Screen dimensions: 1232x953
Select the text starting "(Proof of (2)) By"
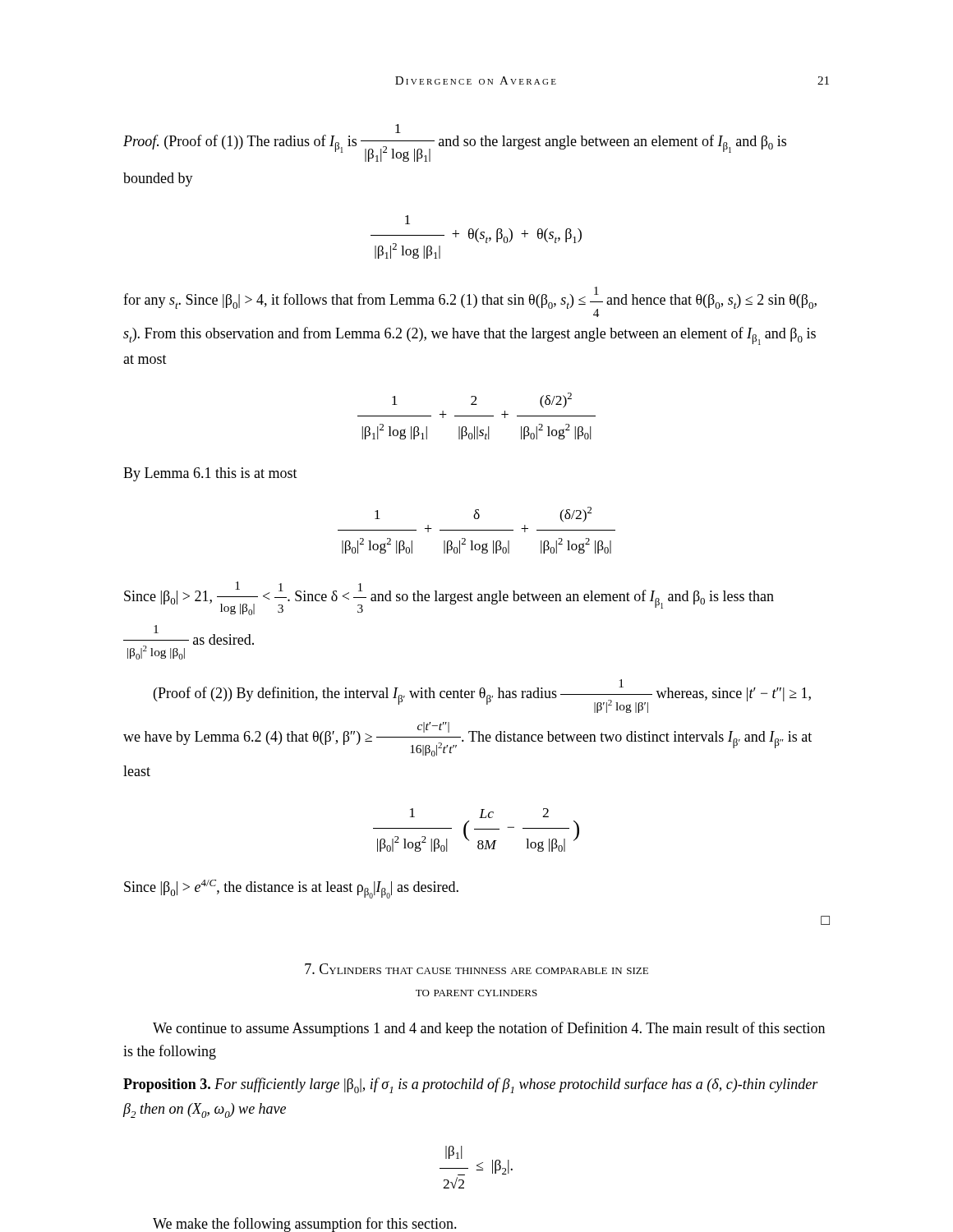click(476, 729)
